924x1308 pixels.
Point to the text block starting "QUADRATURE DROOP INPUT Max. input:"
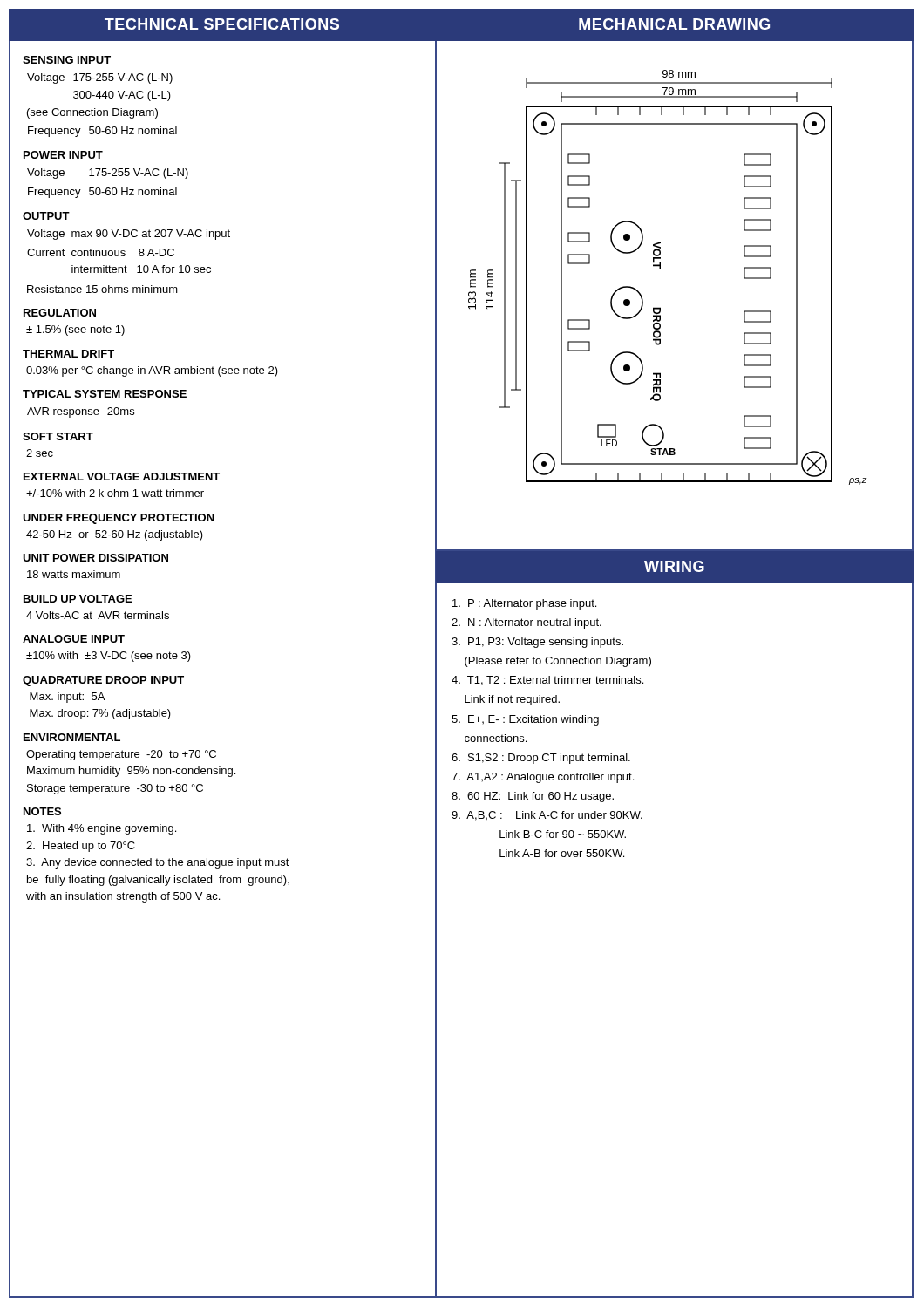coord(103,681)
